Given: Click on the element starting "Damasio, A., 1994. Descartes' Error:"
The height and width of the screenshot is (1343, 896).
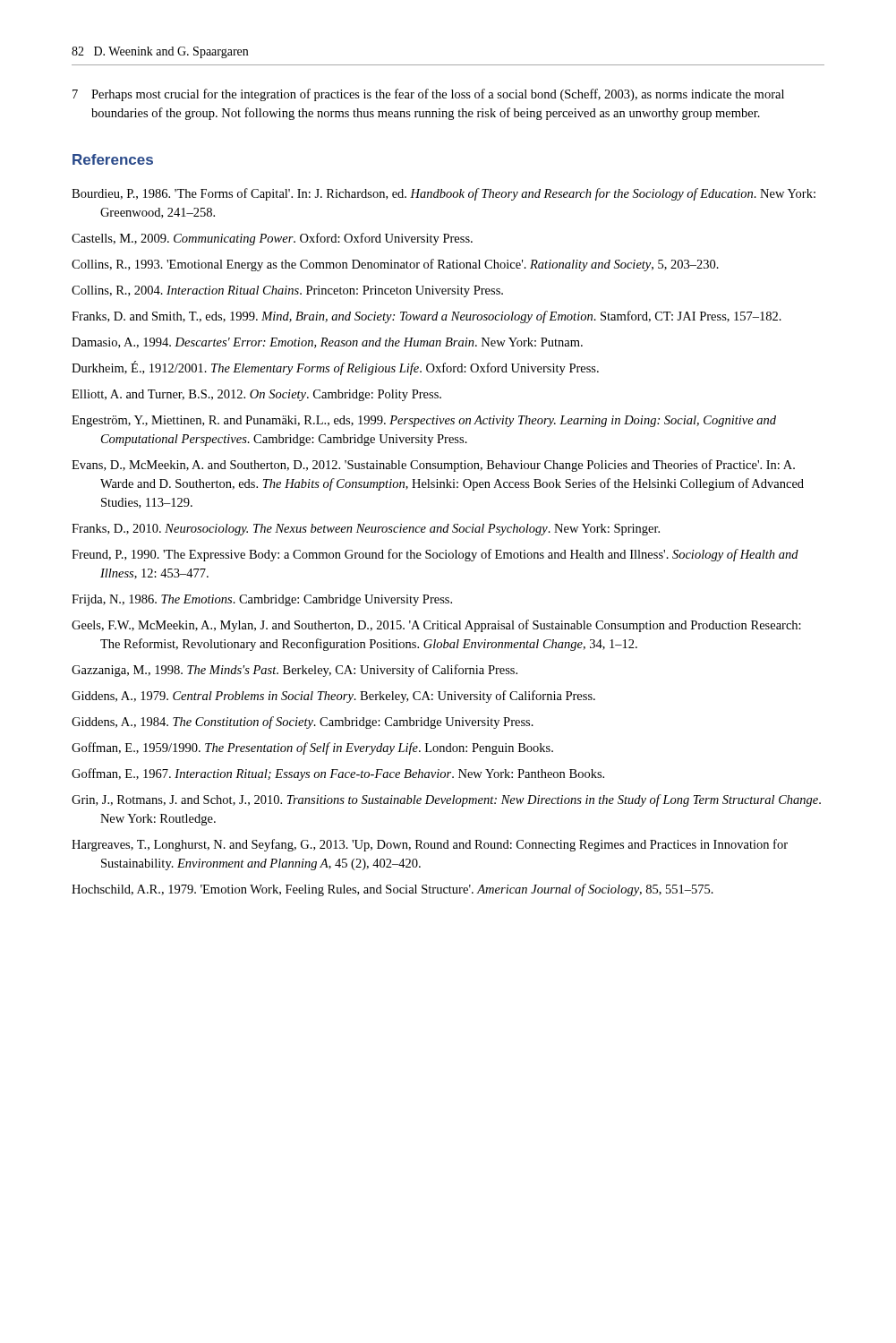Looking at the screenshot, I should tap(327, 342).
